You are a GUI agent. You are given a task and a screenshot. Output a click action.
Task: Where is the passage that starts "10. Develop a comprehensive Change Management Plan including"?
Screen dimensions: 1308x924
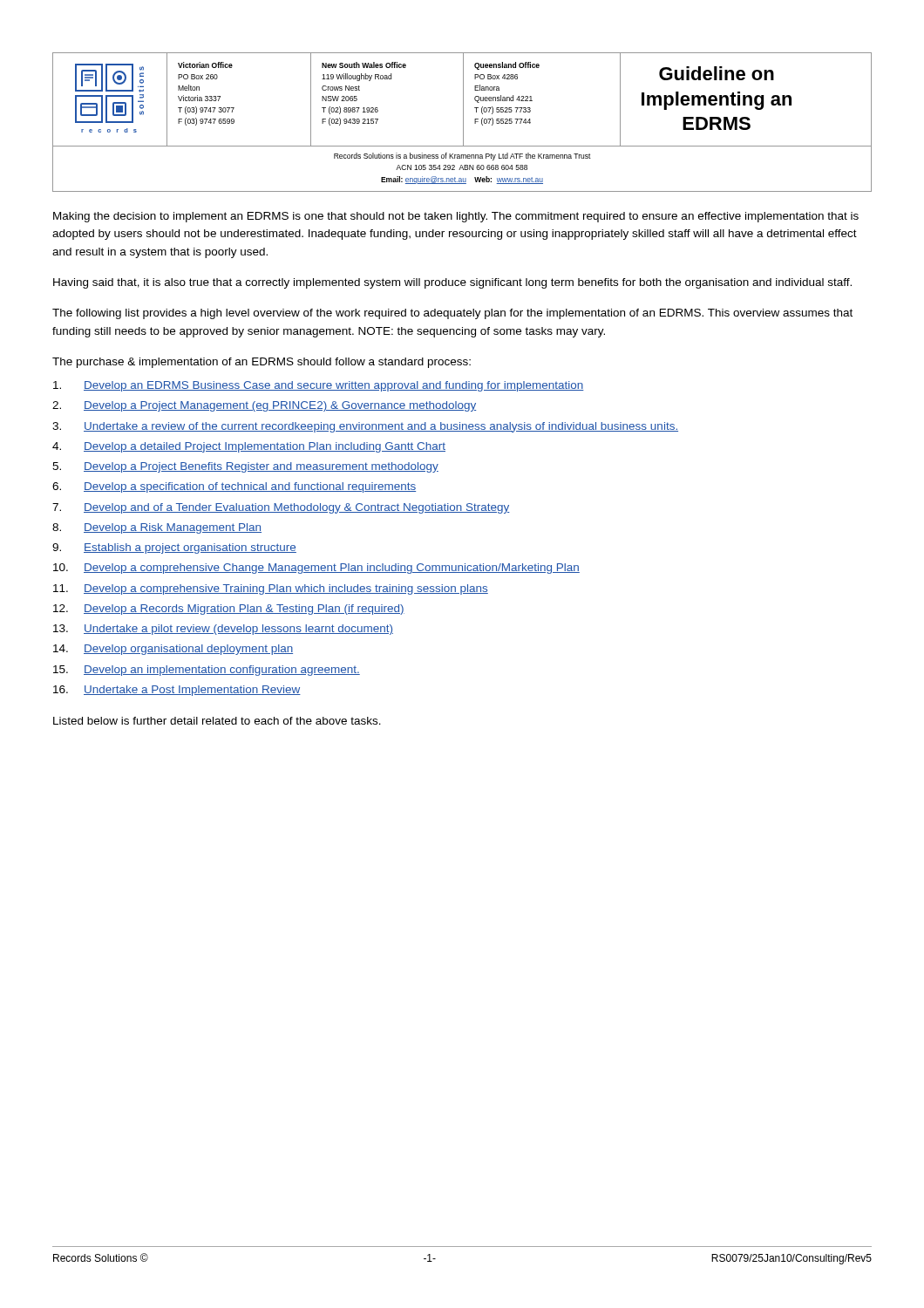316,568
